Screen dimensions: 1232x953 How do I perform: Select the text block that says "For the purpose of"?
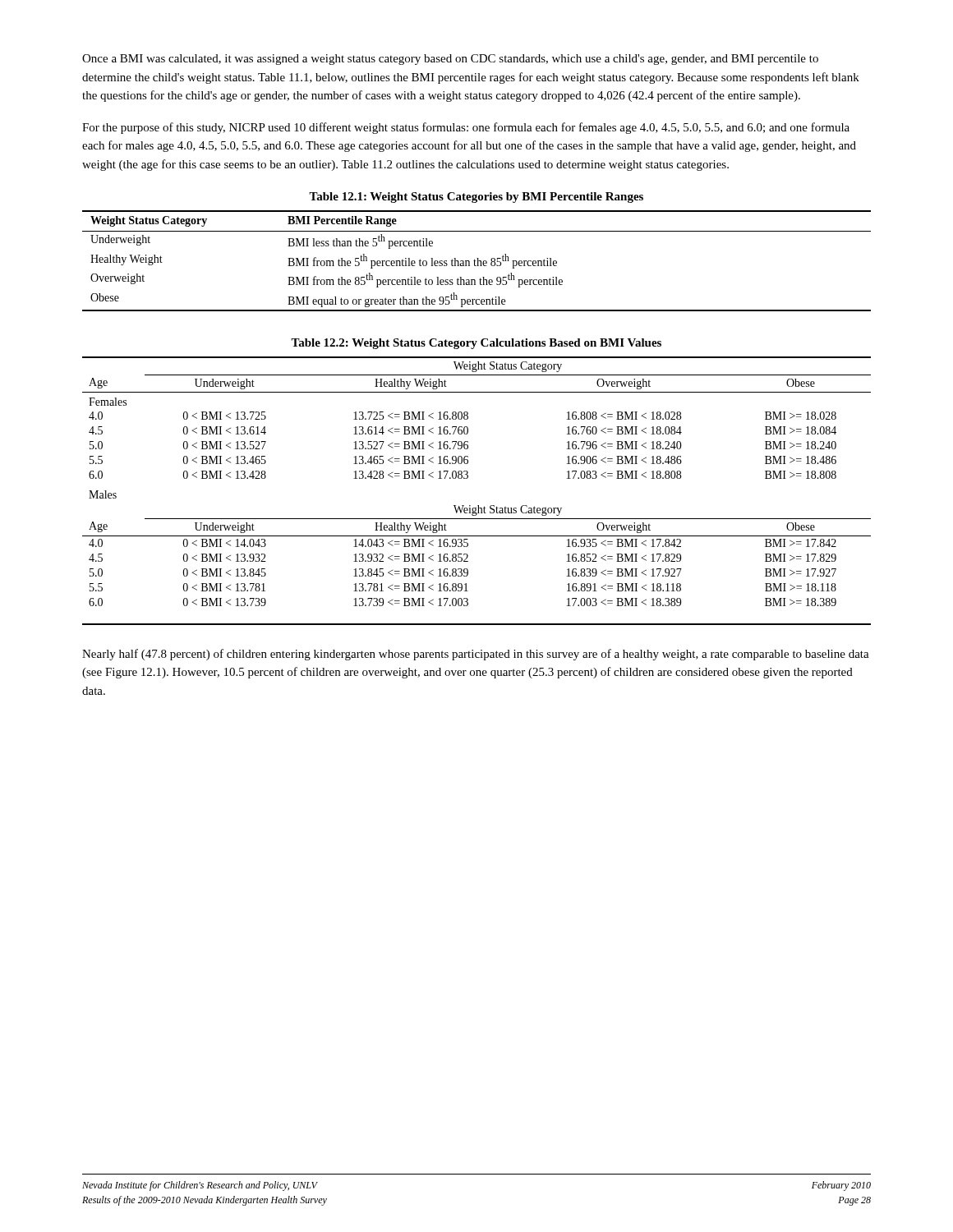(476, 146)
